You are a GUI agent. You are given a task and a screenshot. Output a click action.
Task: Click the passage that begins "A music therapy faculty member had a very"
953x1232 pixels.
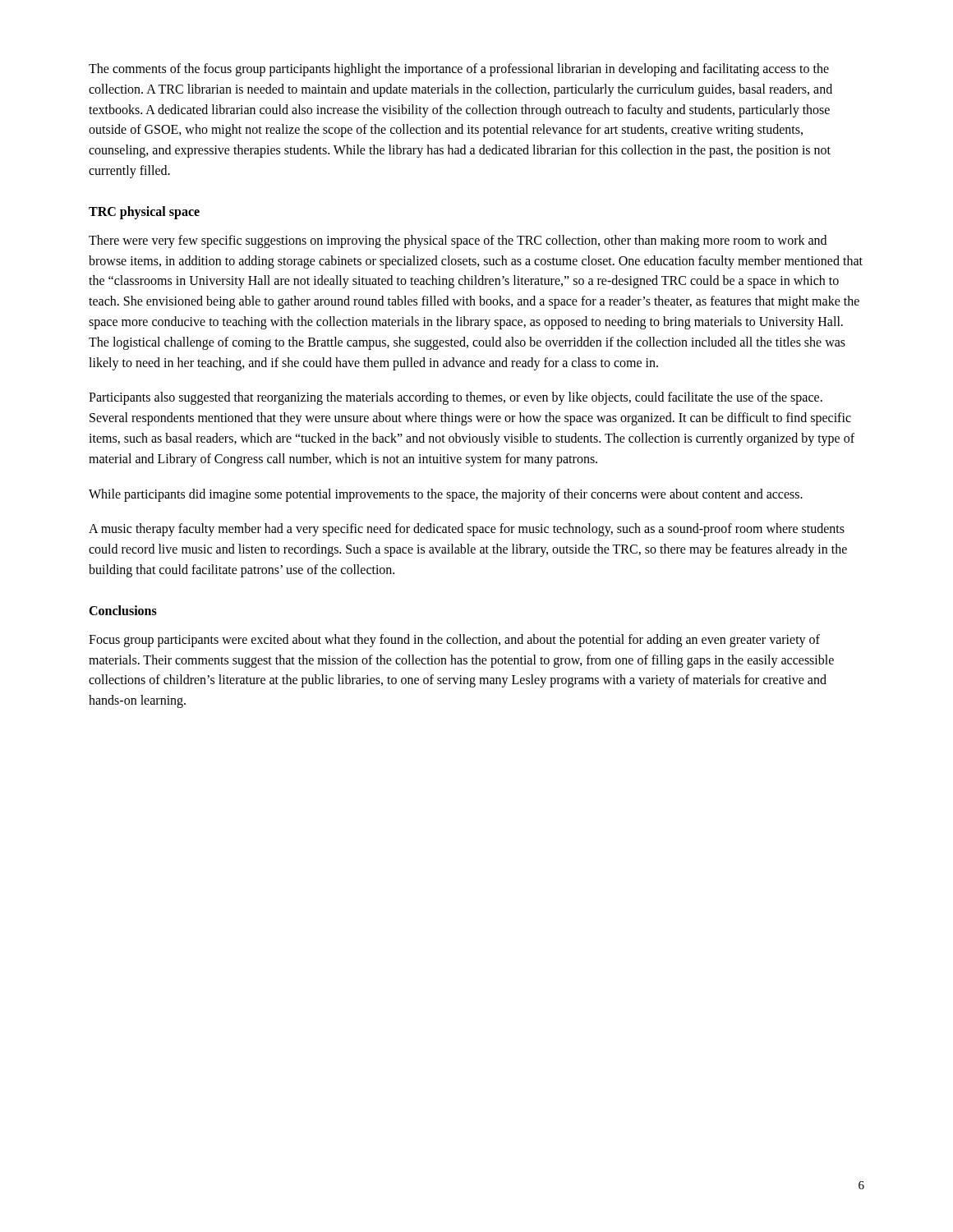pyautogui.click(x=468, y=549)
